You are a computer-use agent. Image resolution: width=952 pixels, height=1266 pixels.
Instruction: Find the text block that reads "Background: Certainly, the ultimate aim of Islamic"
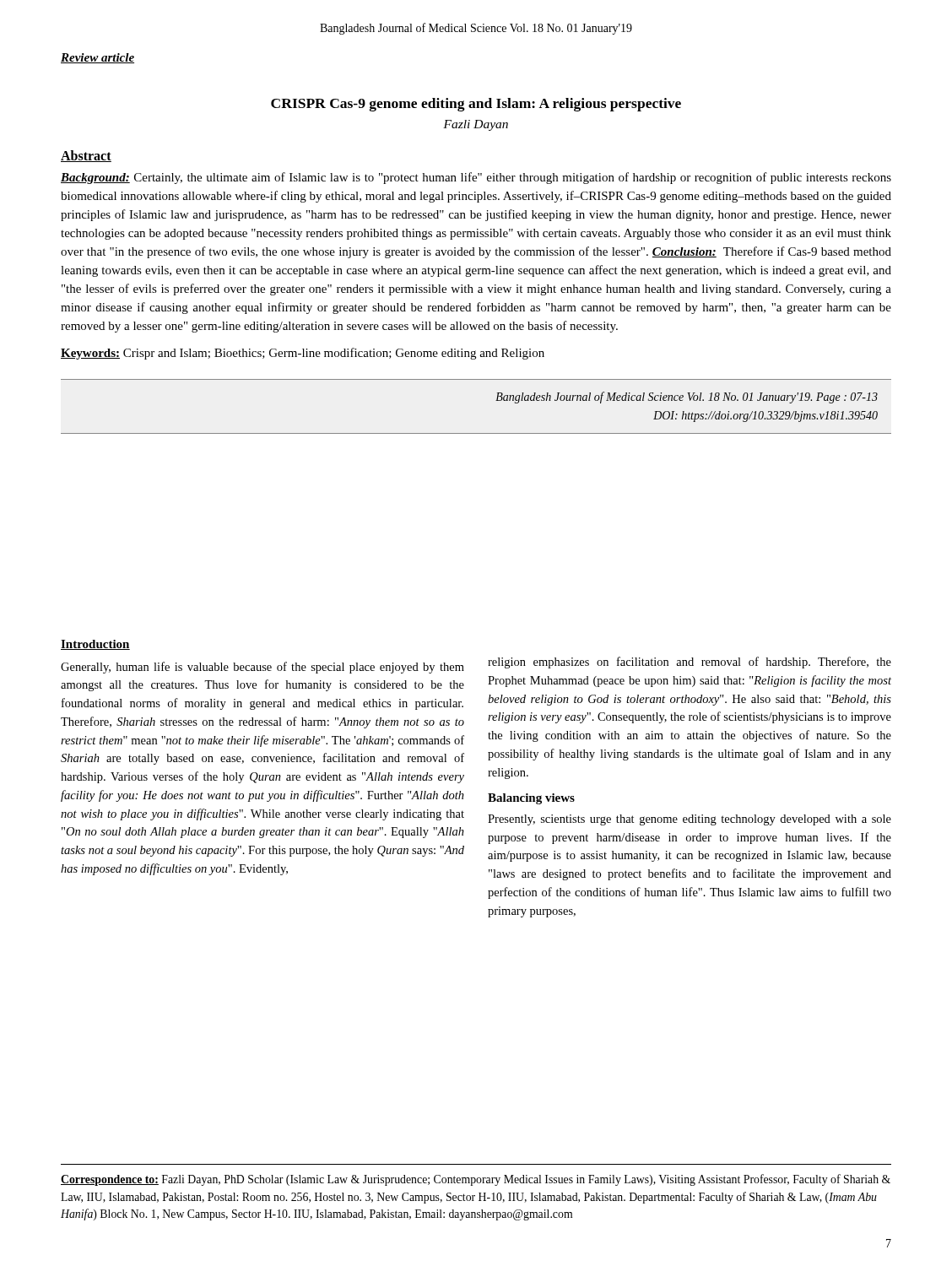[x=476, y=251]
